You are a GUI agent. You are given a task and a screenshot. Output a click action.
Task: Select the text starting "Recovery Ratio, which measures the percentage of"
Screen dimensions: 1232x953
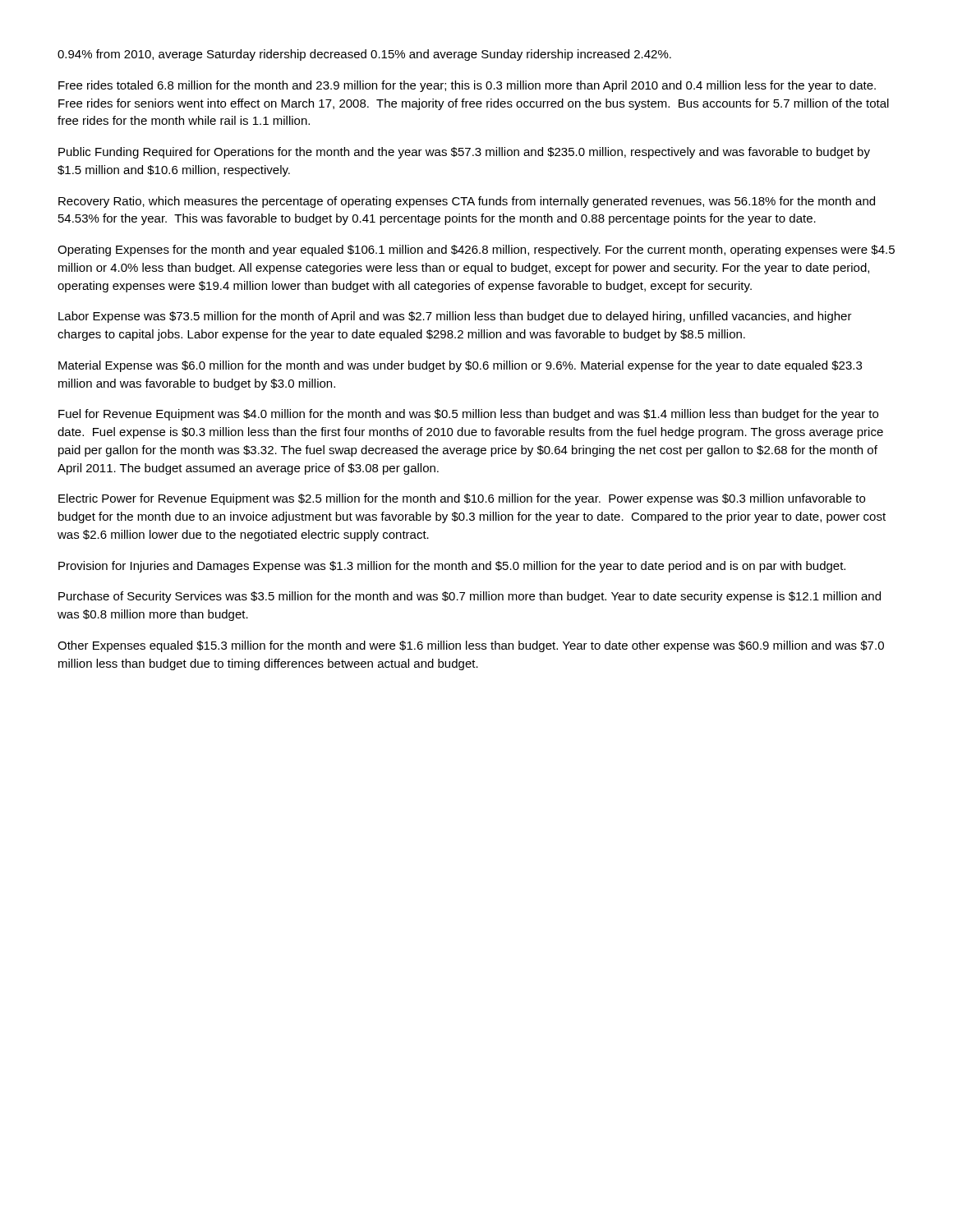(x=467, y=209)
